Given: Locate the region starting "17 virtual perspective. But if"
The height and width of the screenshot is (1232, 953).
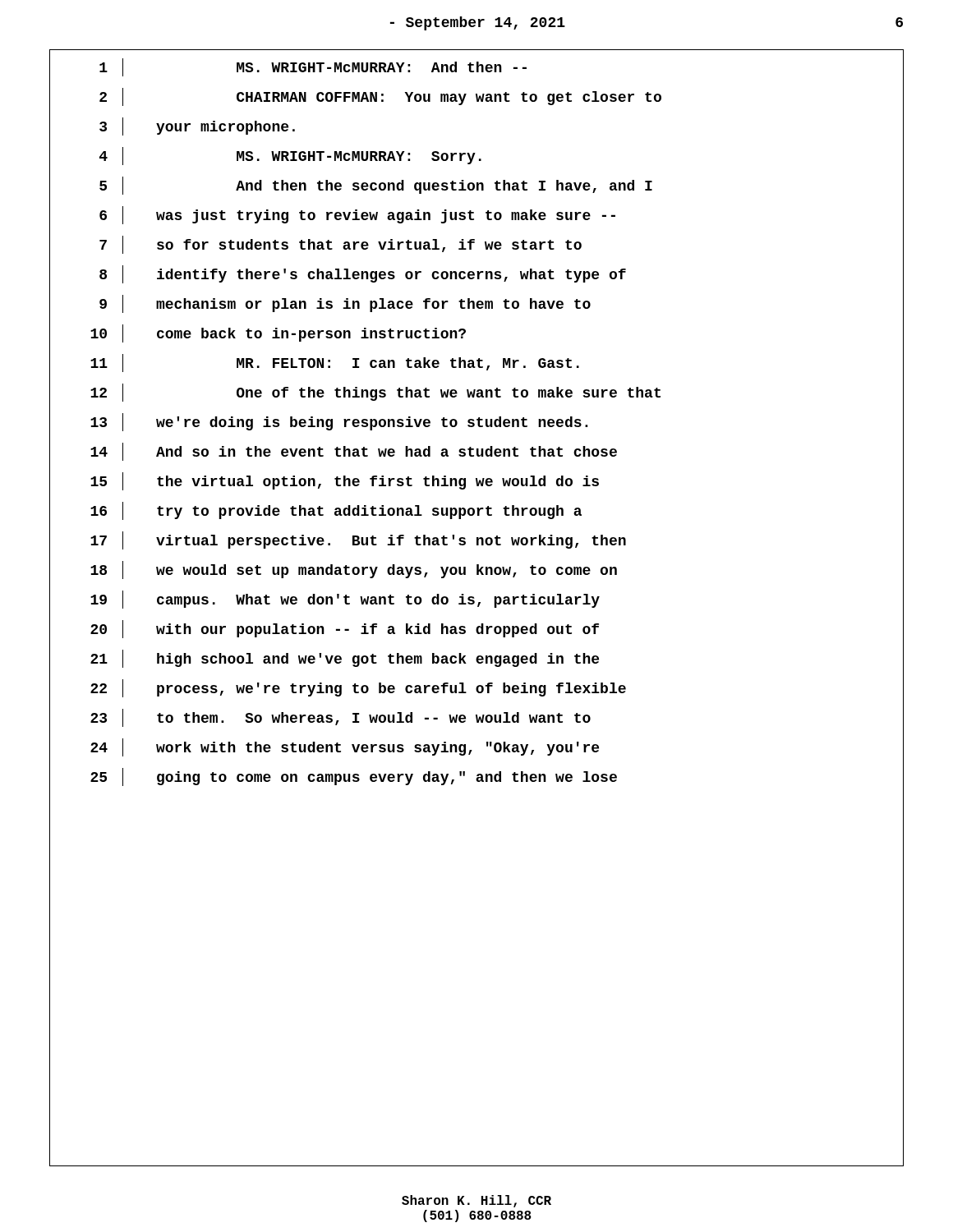Looking at the screenshot, I should point(468,540).
